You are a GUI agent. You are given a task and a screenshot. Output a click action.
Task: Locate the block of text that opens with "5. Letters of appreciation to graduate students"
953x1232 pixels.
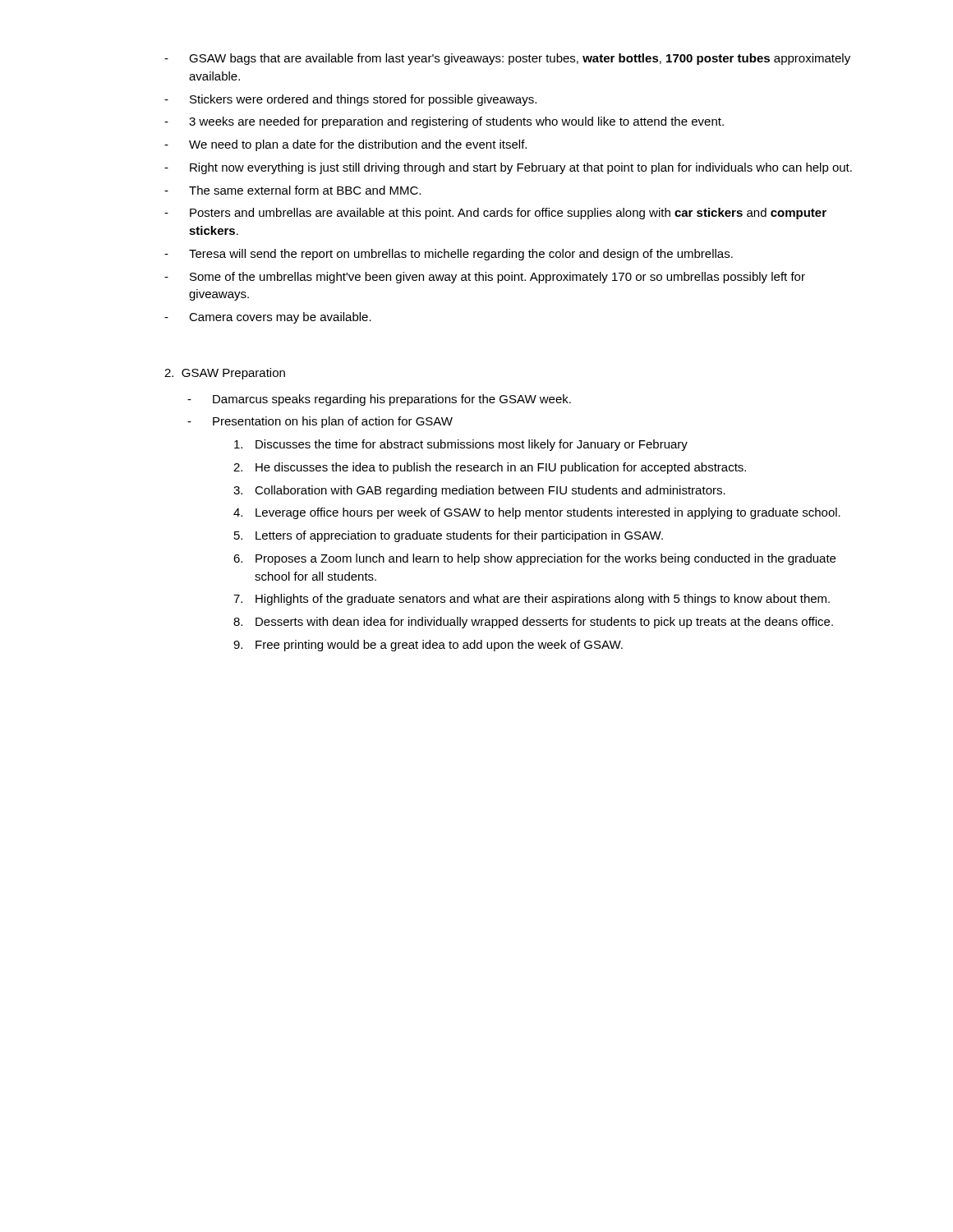pyautogui.click(x=544, y=535)
